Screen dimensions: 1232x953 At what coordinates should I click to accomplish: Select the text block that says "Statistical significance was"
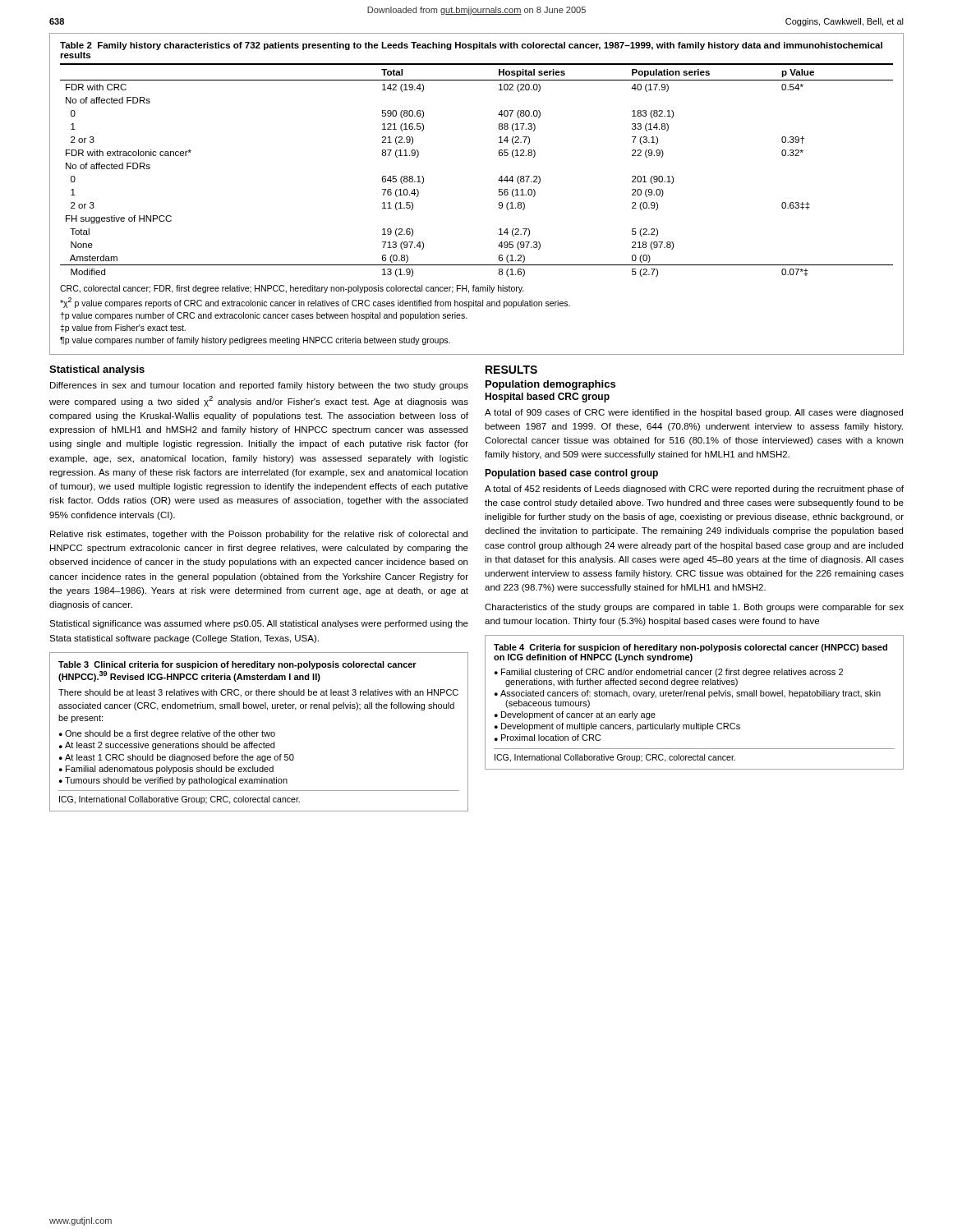(x=259, y=631)
